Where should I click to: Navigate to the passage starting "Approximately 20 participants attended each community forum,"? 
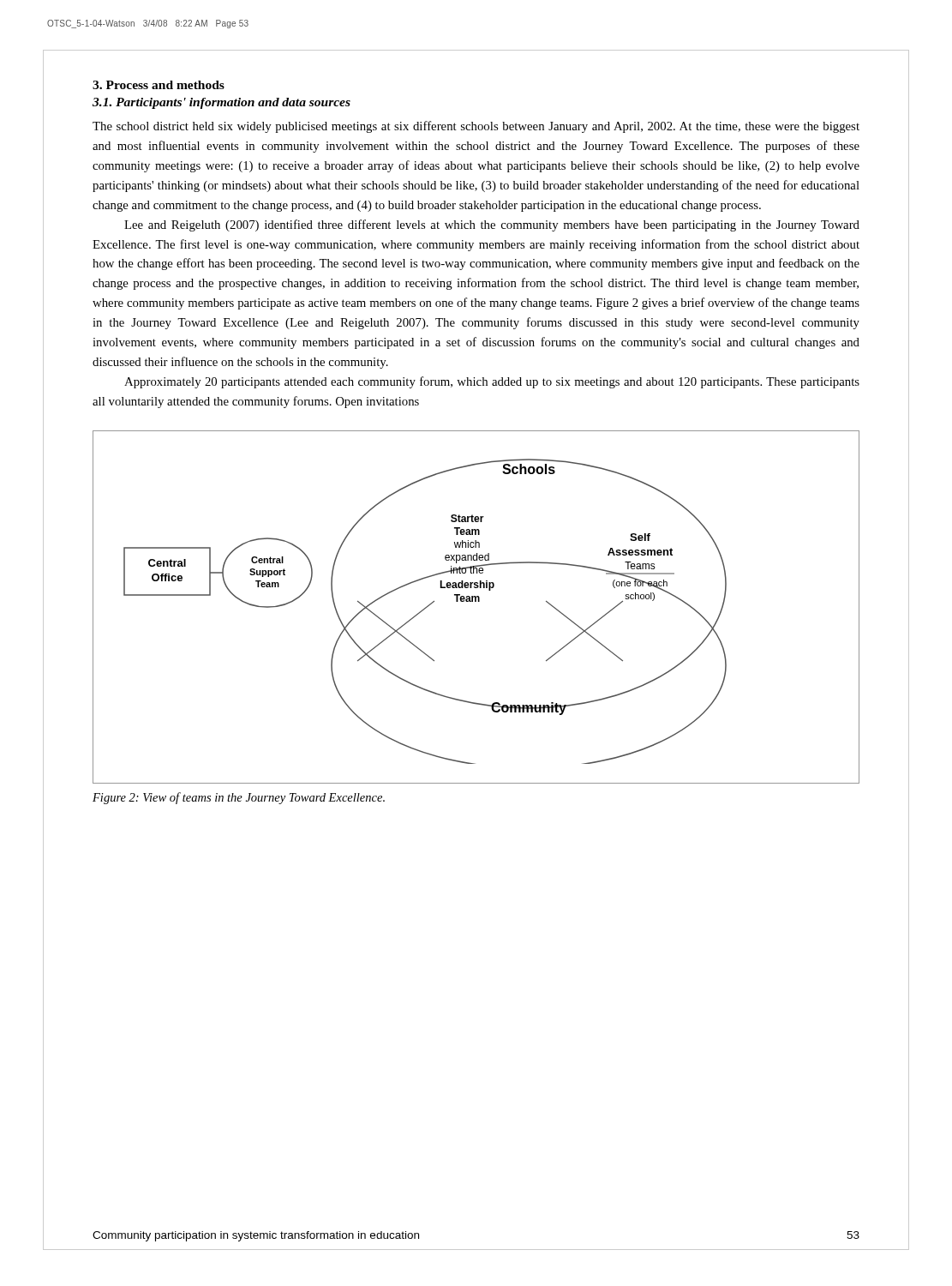[x=476, y=392]
